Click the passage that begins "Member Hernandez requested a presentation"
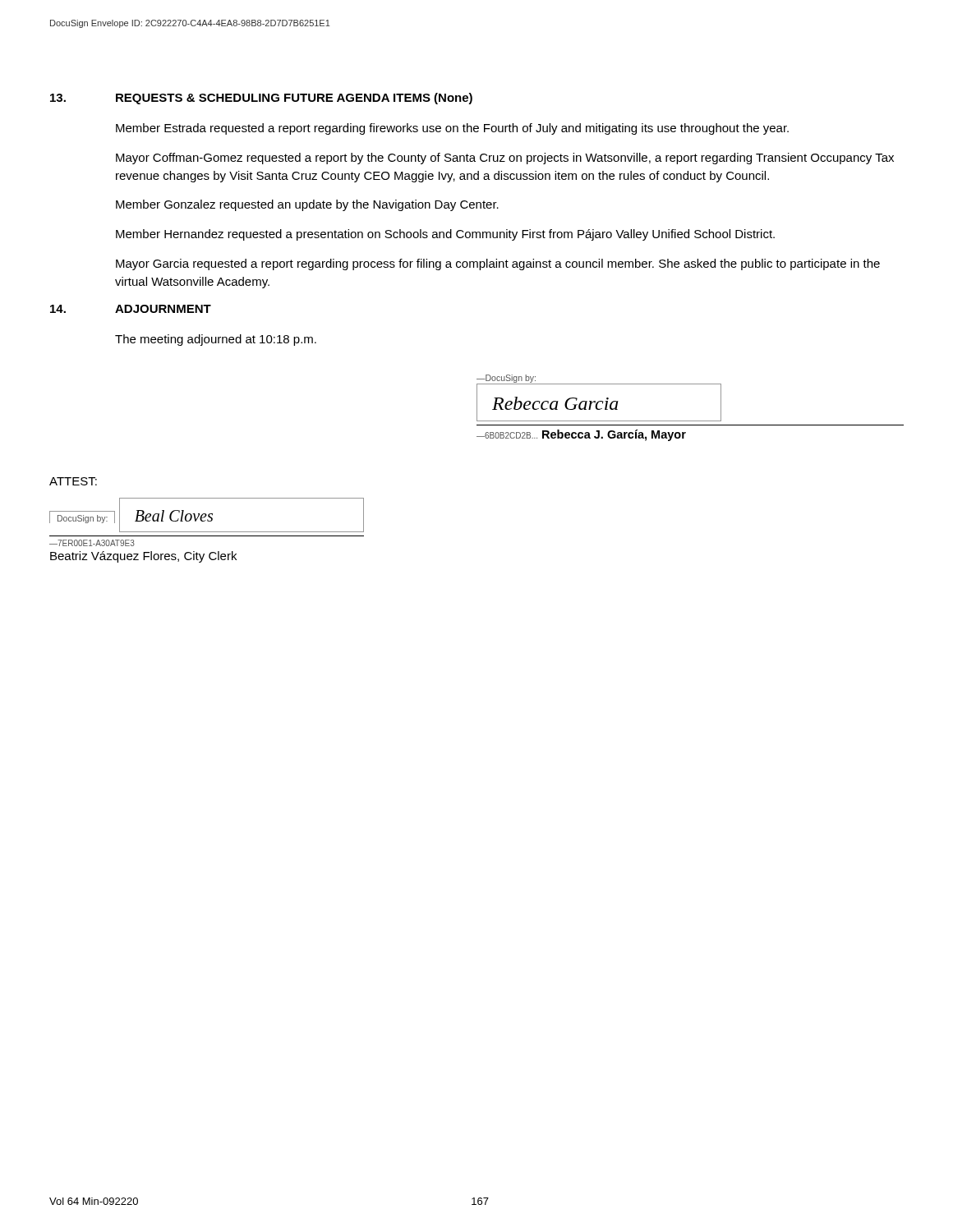 (445, 234)
